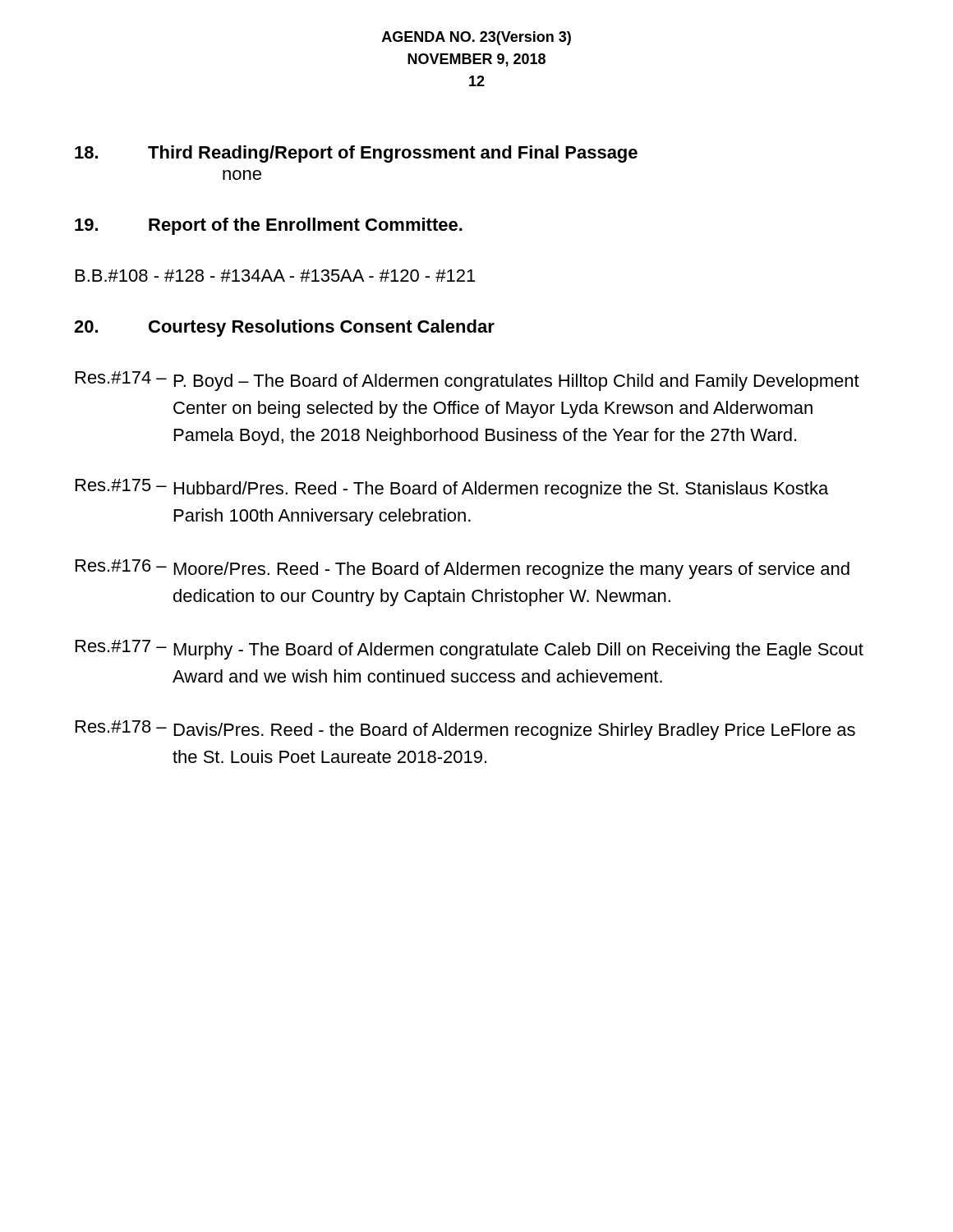The height and width of the screenshot is (1232, 953).
Task: Locate the text "20. Courtesy Resolutions Consent Calendar"
Action: (284, 327)
